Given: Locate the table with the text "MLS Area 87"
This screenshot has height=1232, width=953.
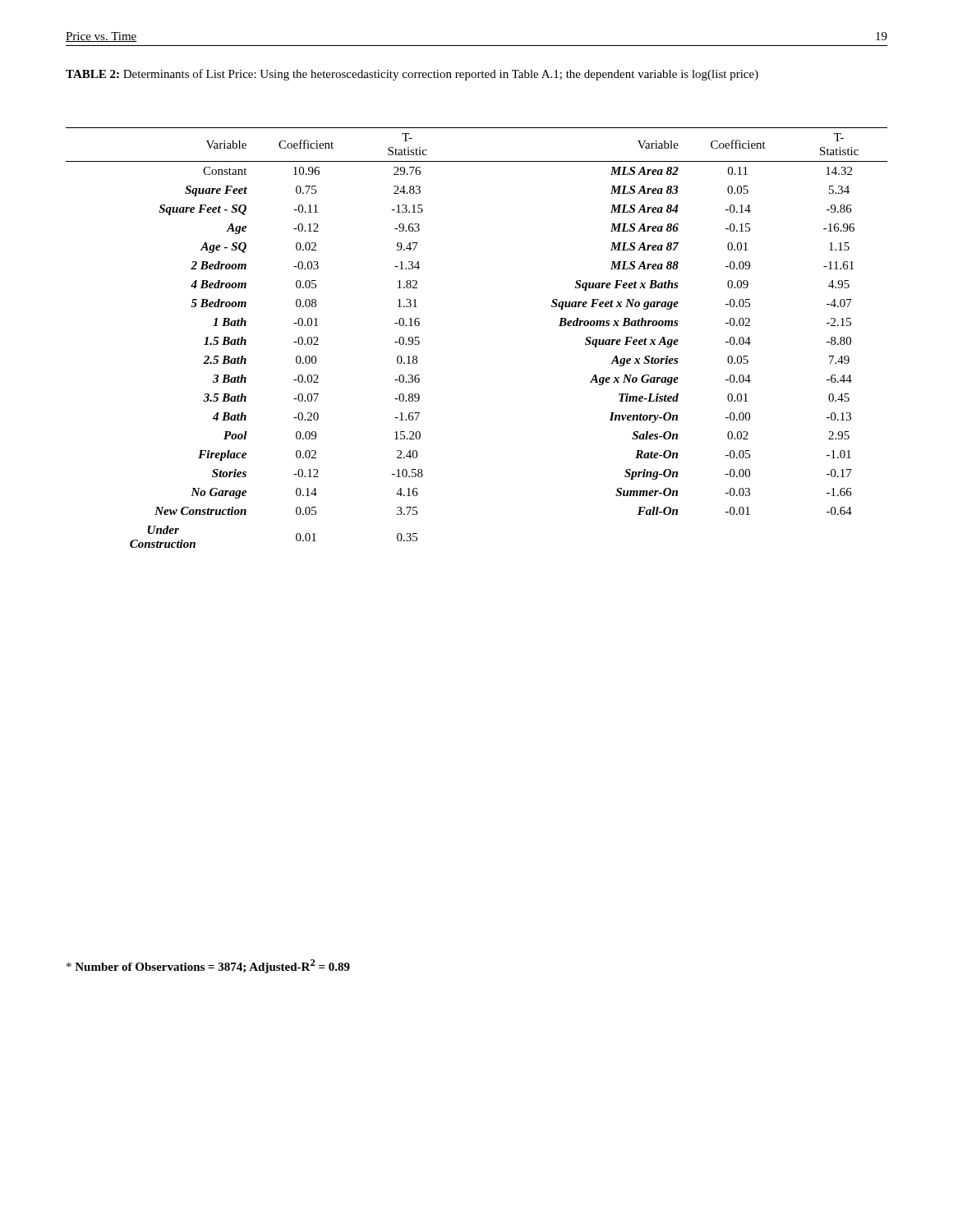Looking at the screenshot, I should (x=476, y=340).
